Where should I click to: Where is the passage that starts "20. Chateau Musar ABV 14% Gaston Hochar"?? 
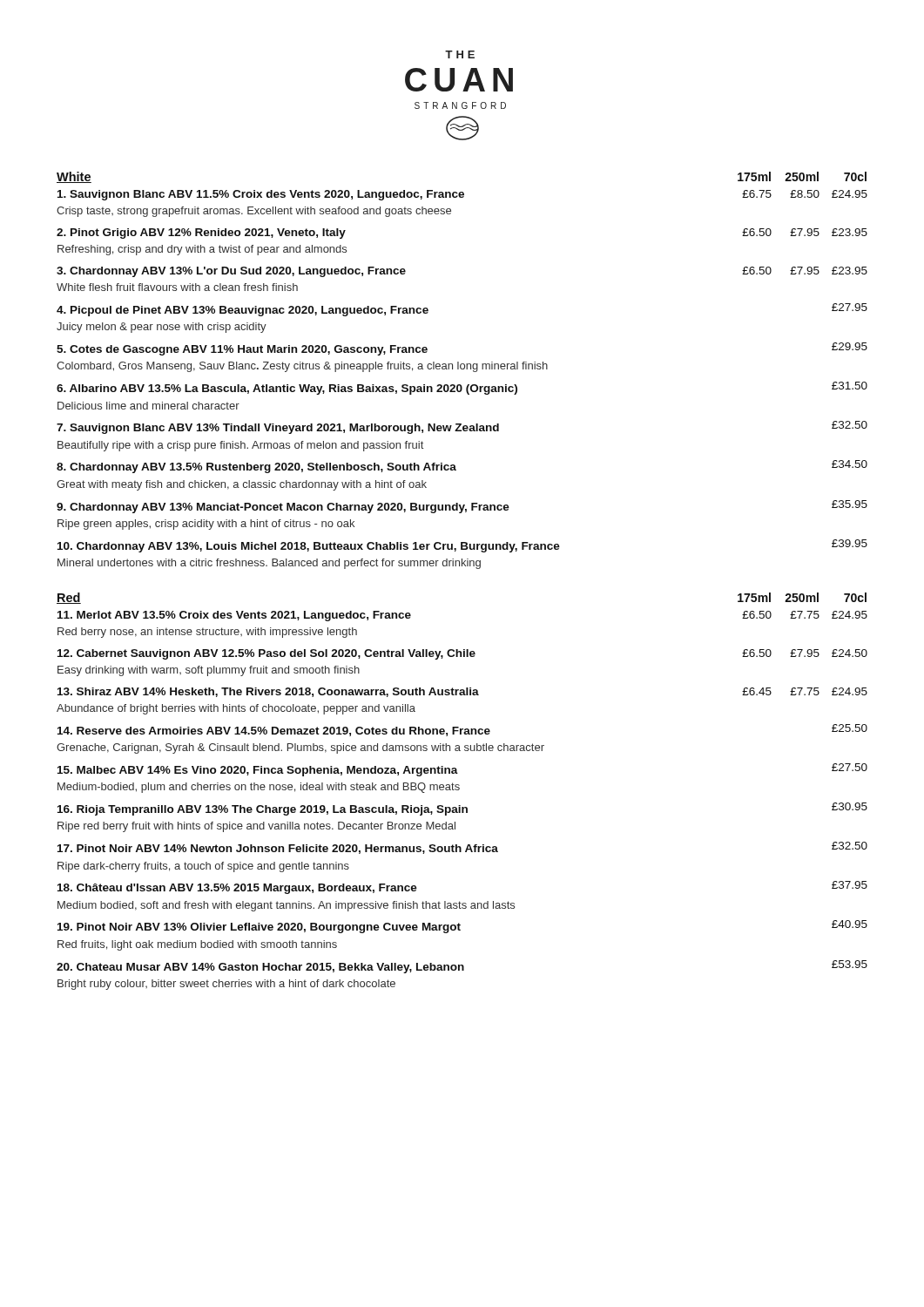(462, 975)
